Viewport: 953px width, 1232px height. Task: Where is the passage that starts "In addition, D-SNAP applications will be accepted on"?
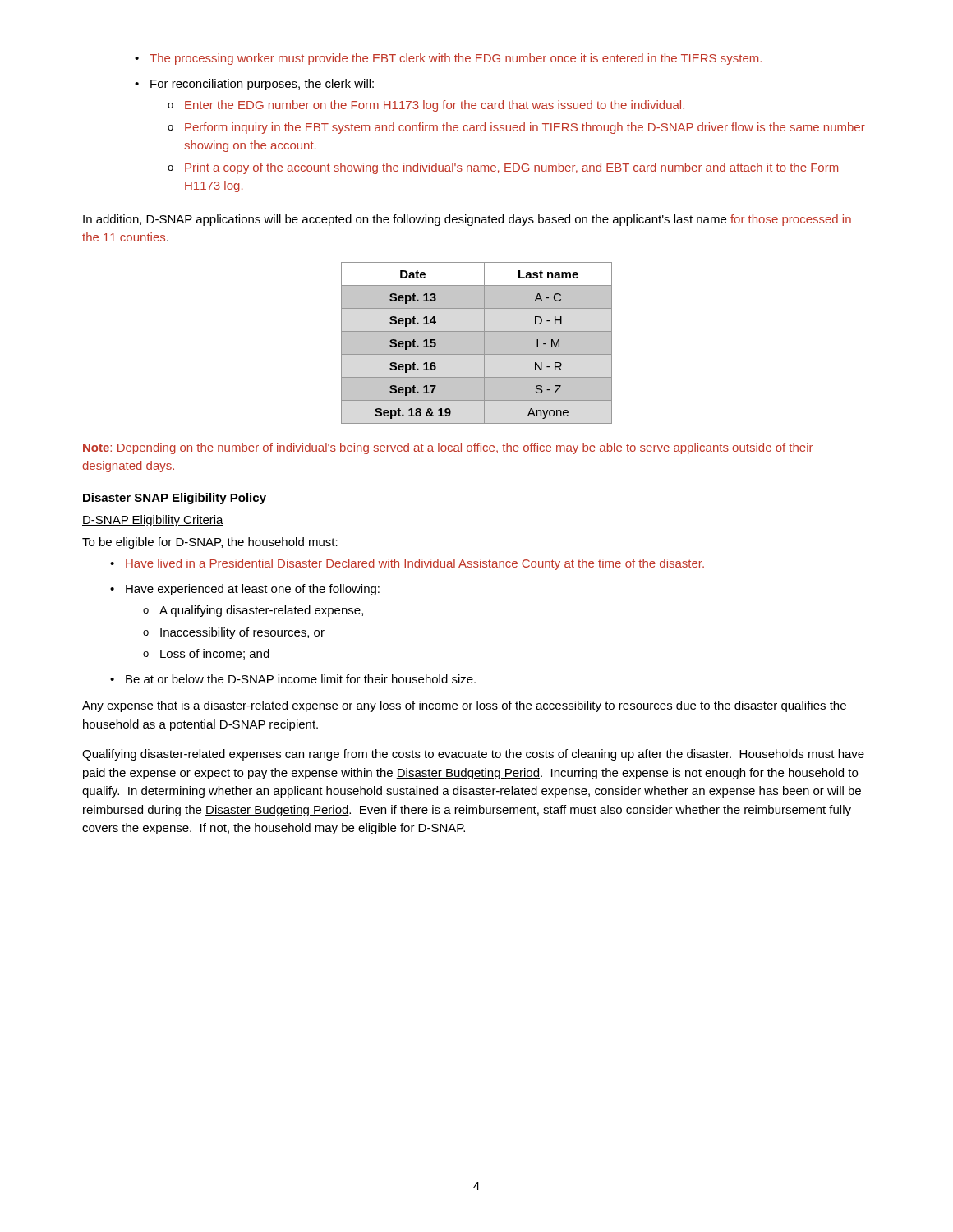point(467,228)
